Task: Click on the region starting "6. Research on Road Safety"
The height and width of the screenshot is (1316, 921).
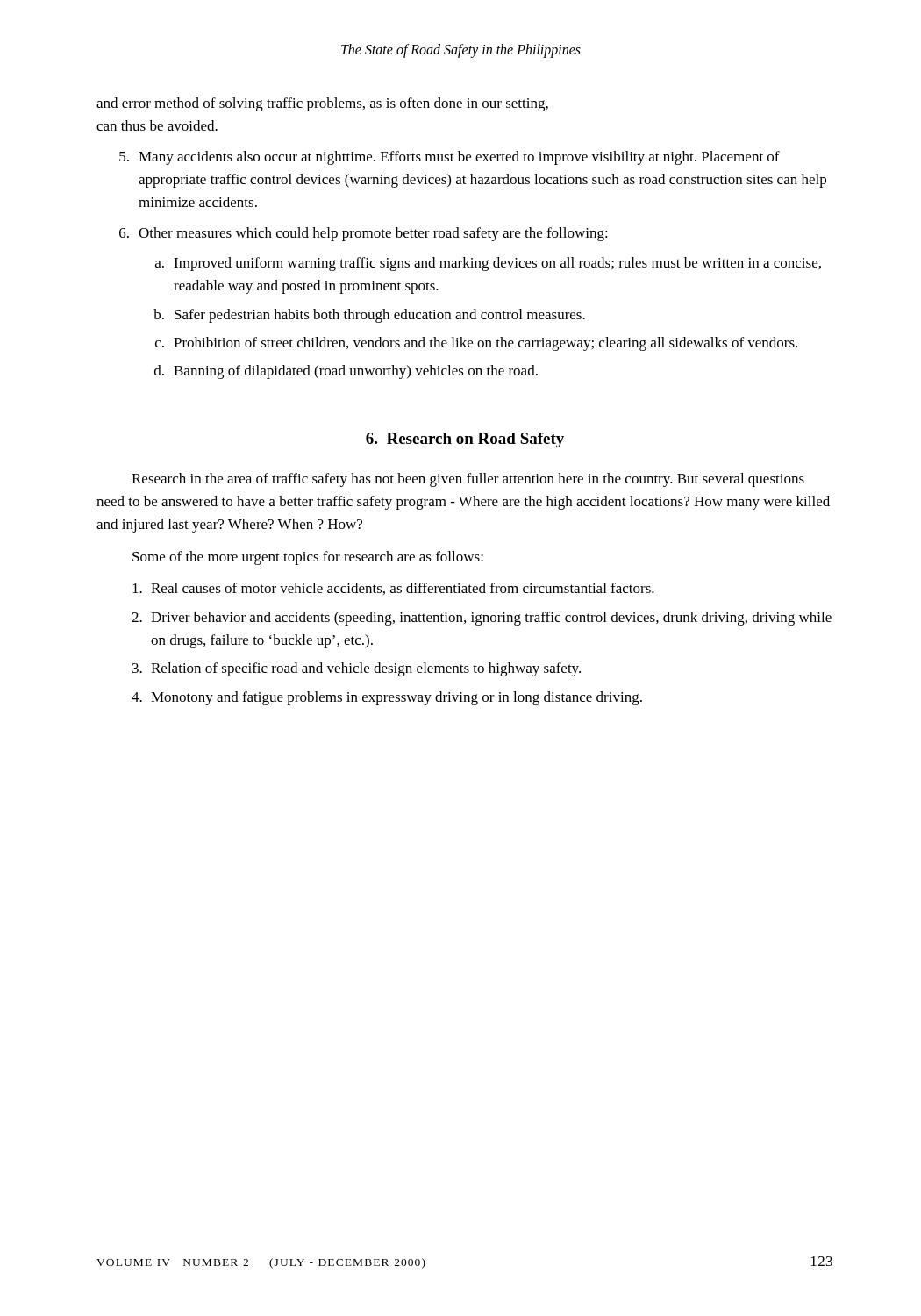Action: point(465,438)
